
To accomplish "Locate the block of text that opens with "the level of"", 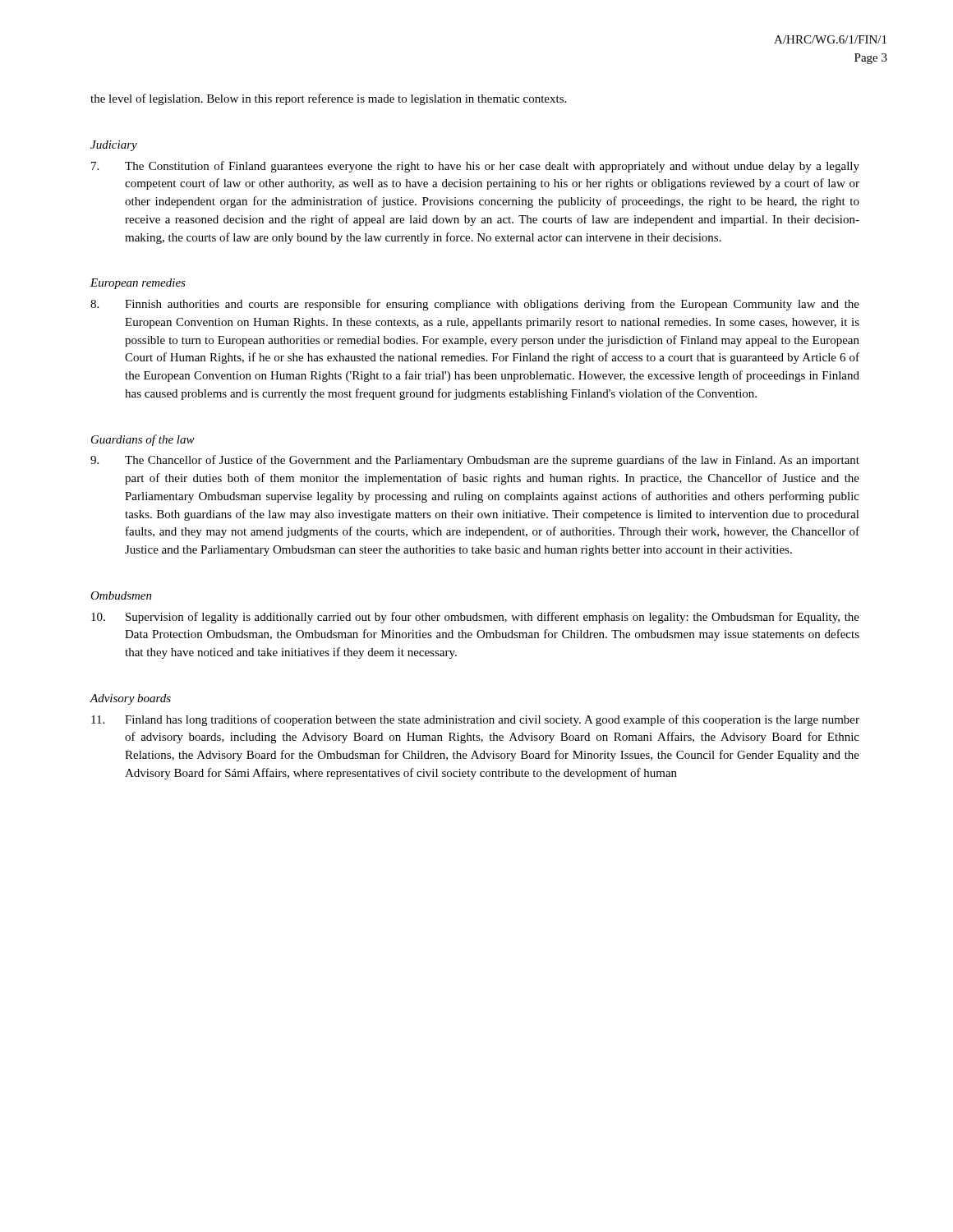I will [x=329, y=99].
